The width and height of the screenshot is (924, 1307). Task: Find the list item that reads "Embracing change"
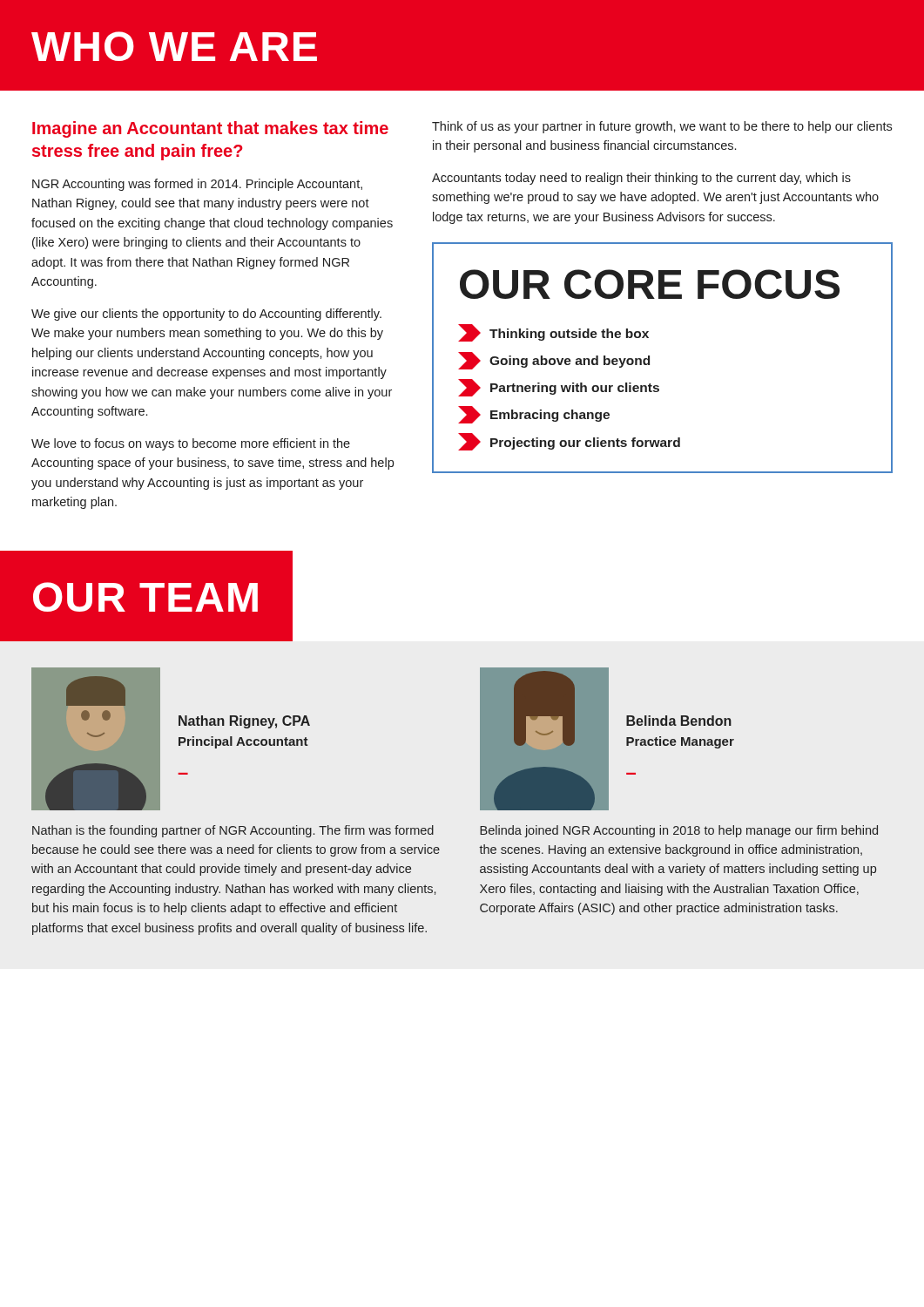(534, 415)
